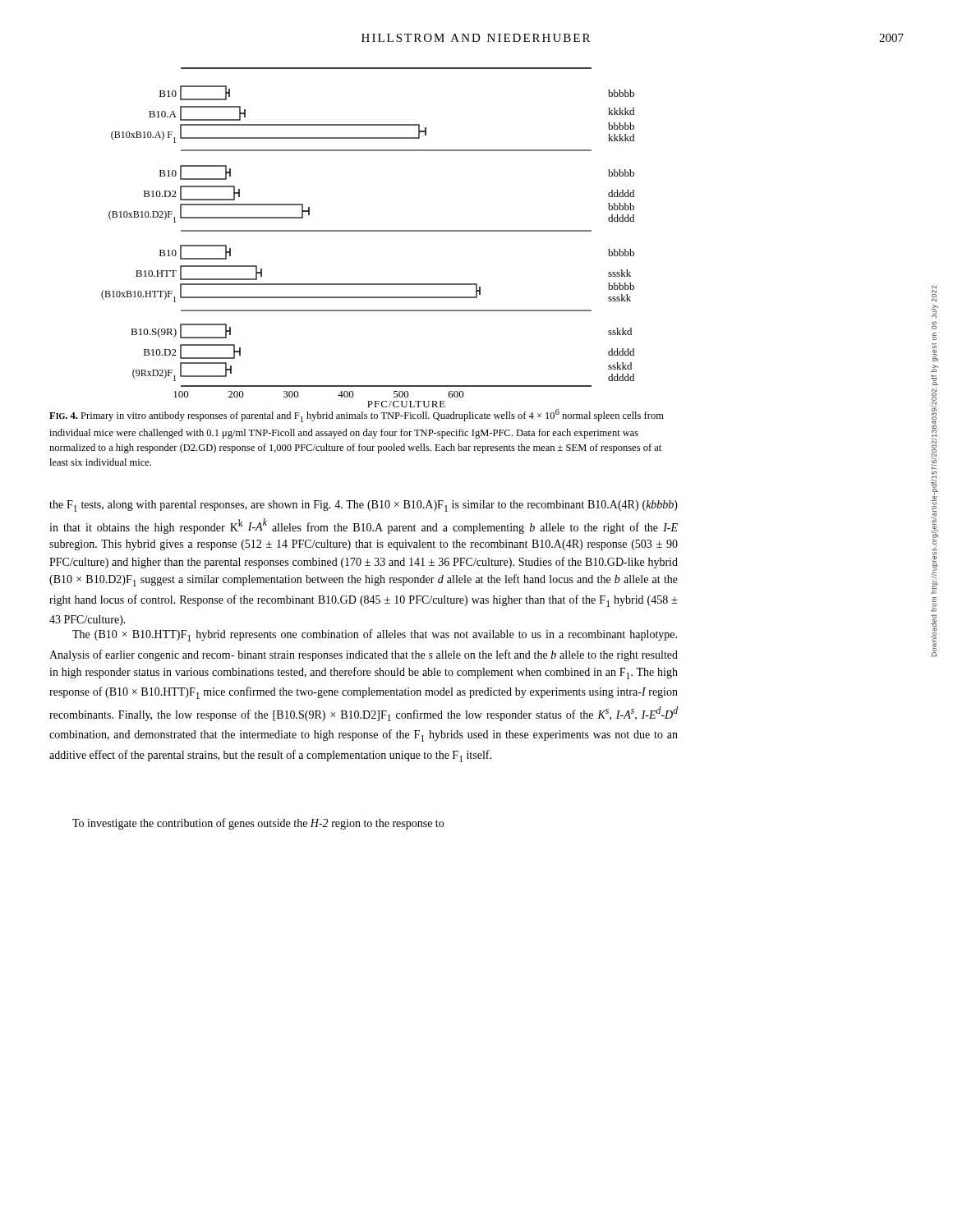Screen dimensions: 1232x953
Task: Navigate to the block starting "FIG. 4. Primary in"
Action: pyautogui.click(x=356, y=438)
